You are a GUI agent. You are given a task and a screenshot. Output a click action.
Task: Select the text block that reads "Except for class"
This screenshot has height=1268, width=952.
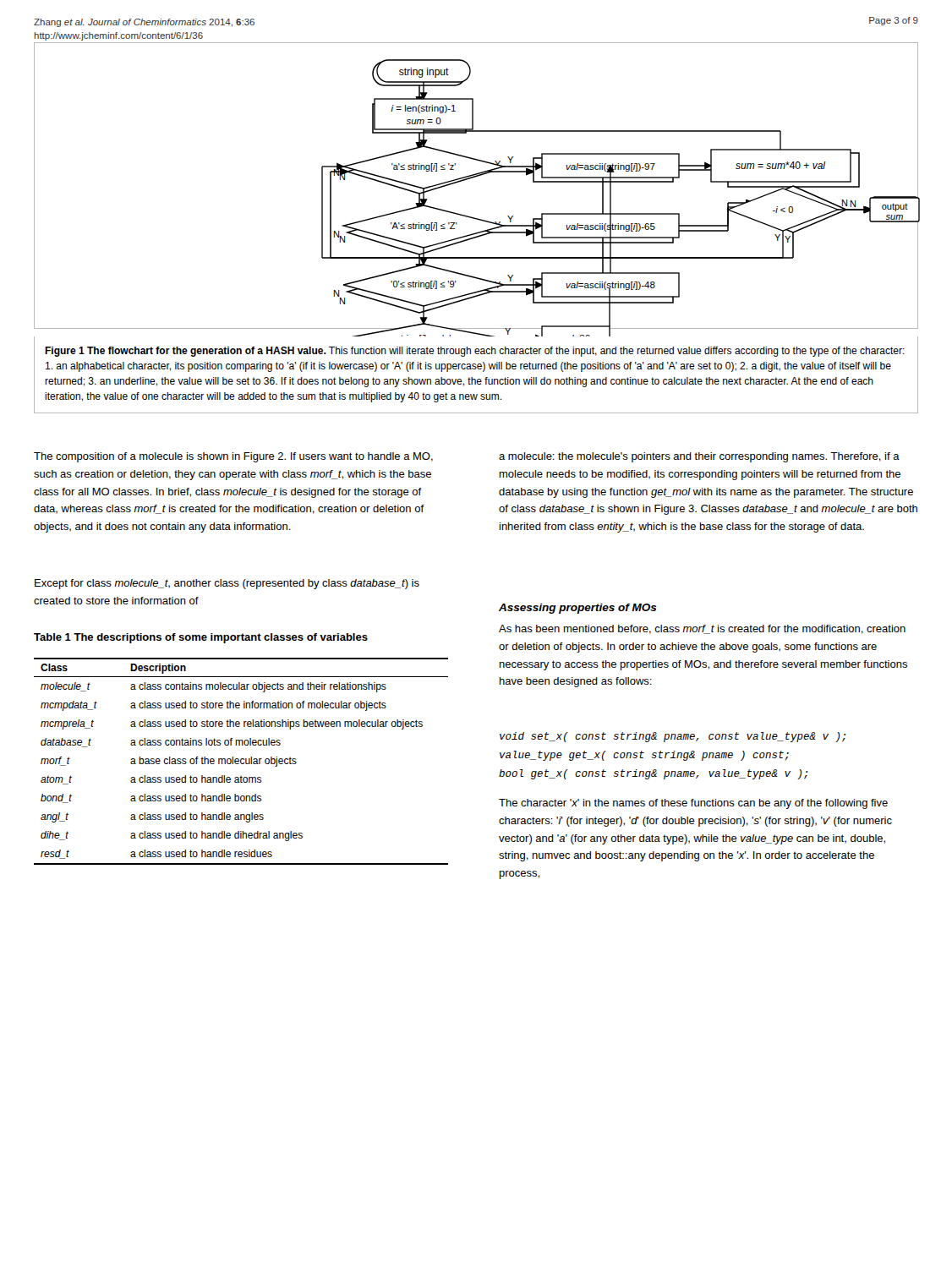[227, 592]
